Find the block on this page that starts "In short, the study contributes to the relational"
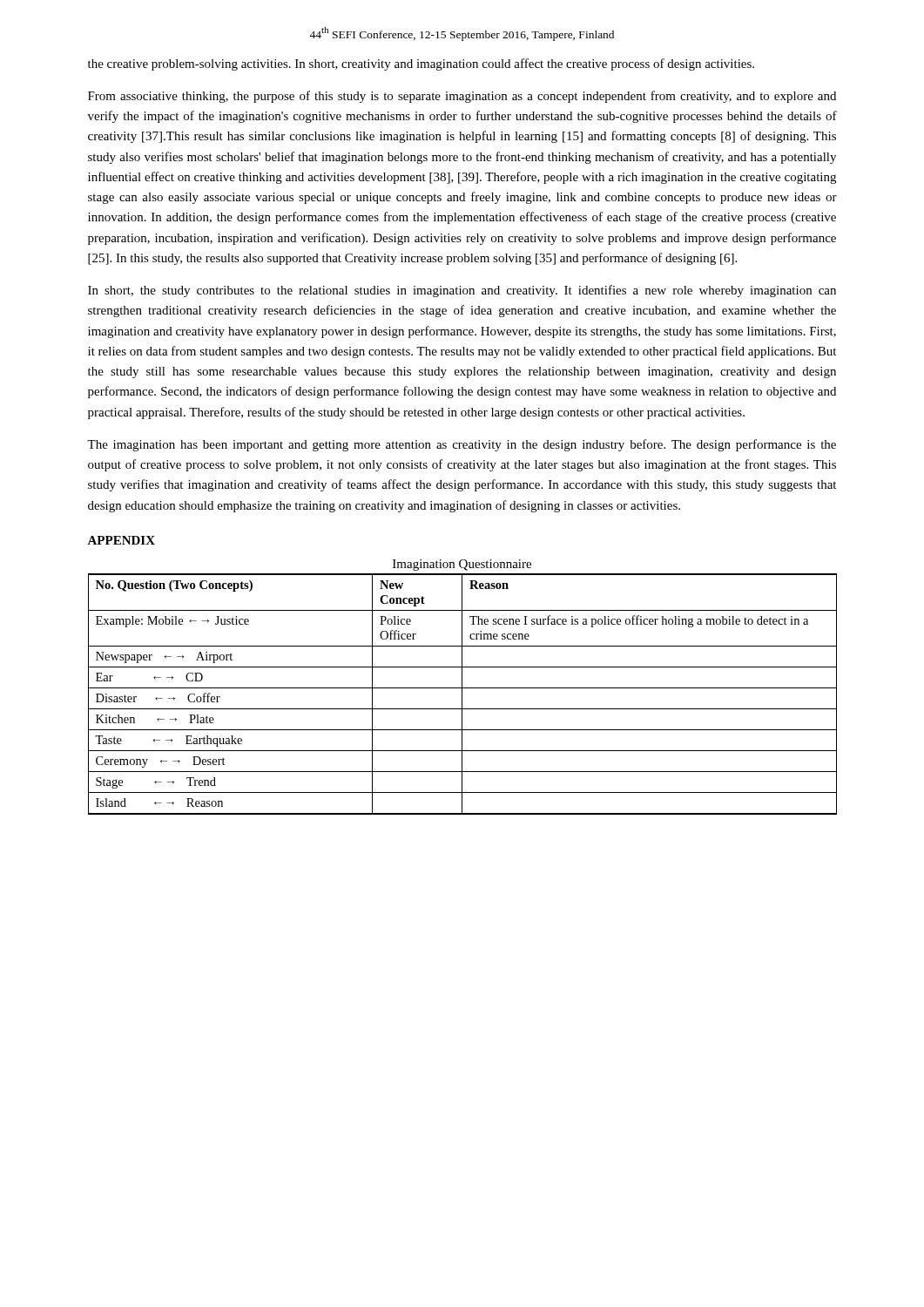Image resolution: width=924 pixels, height=1307 pixels. 462,351
